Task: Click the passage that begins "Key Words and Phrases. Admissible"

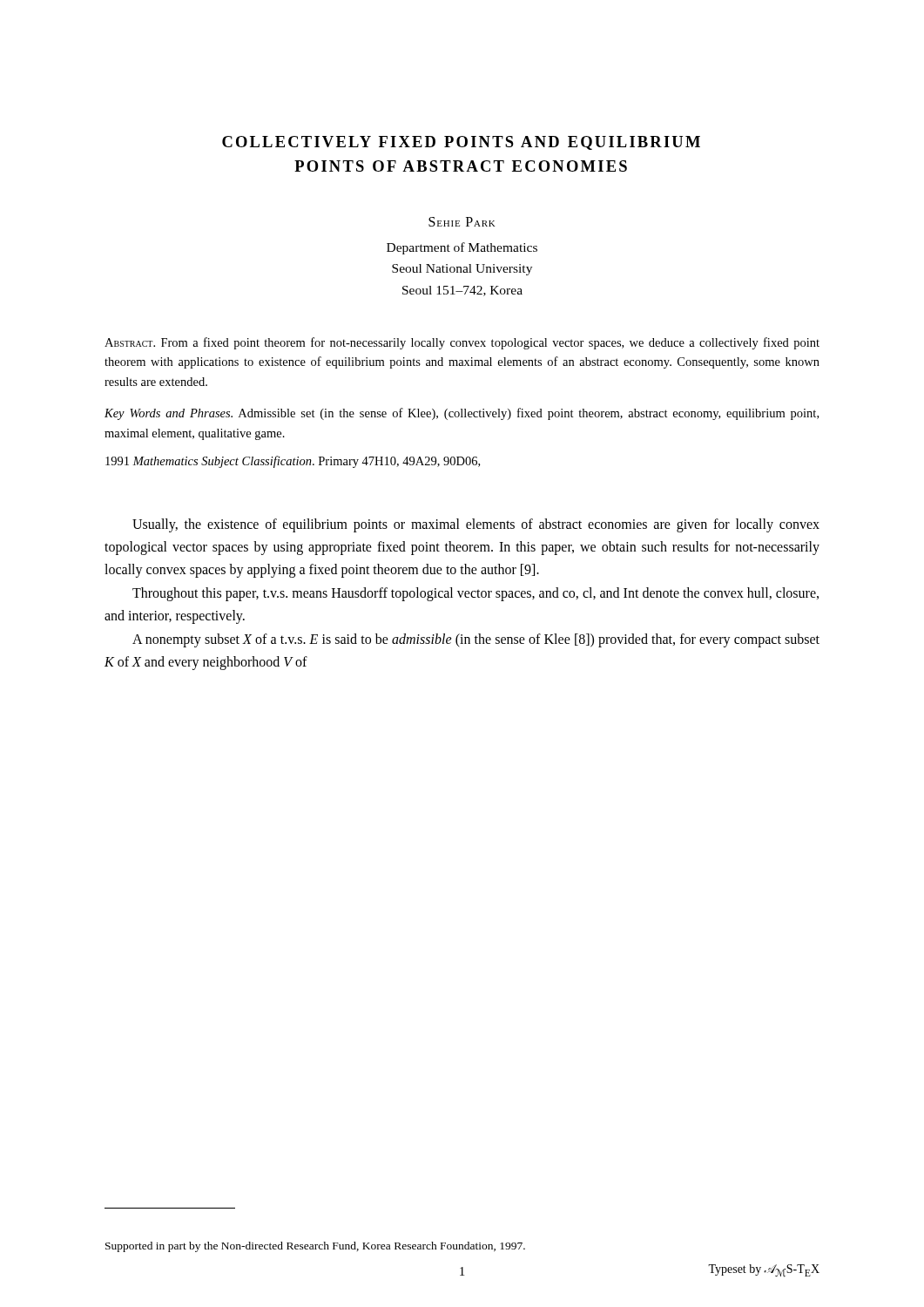Action: (462, 423)
